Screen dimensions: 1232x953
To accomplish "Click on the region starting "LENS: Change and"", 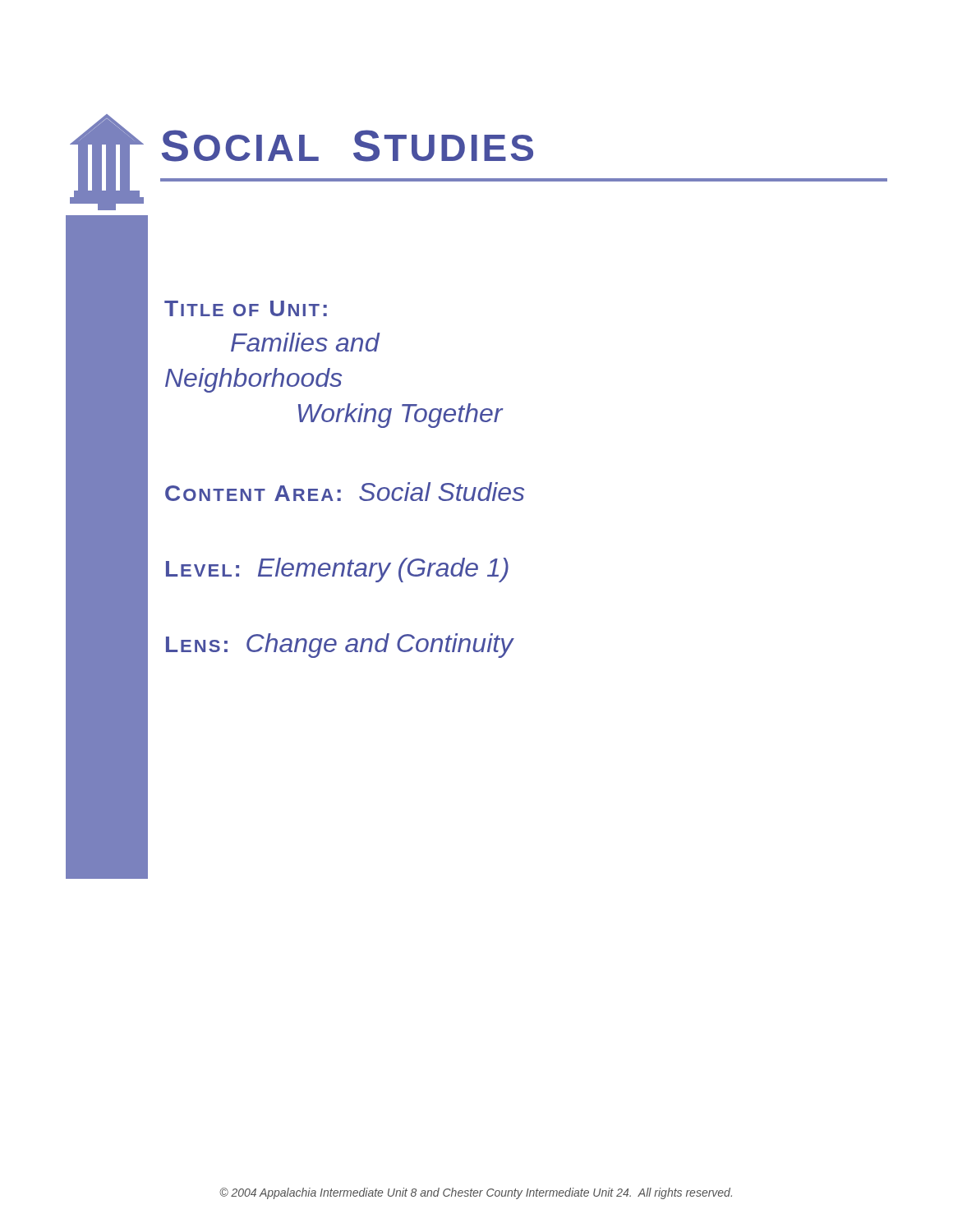I will coord(339,643).
